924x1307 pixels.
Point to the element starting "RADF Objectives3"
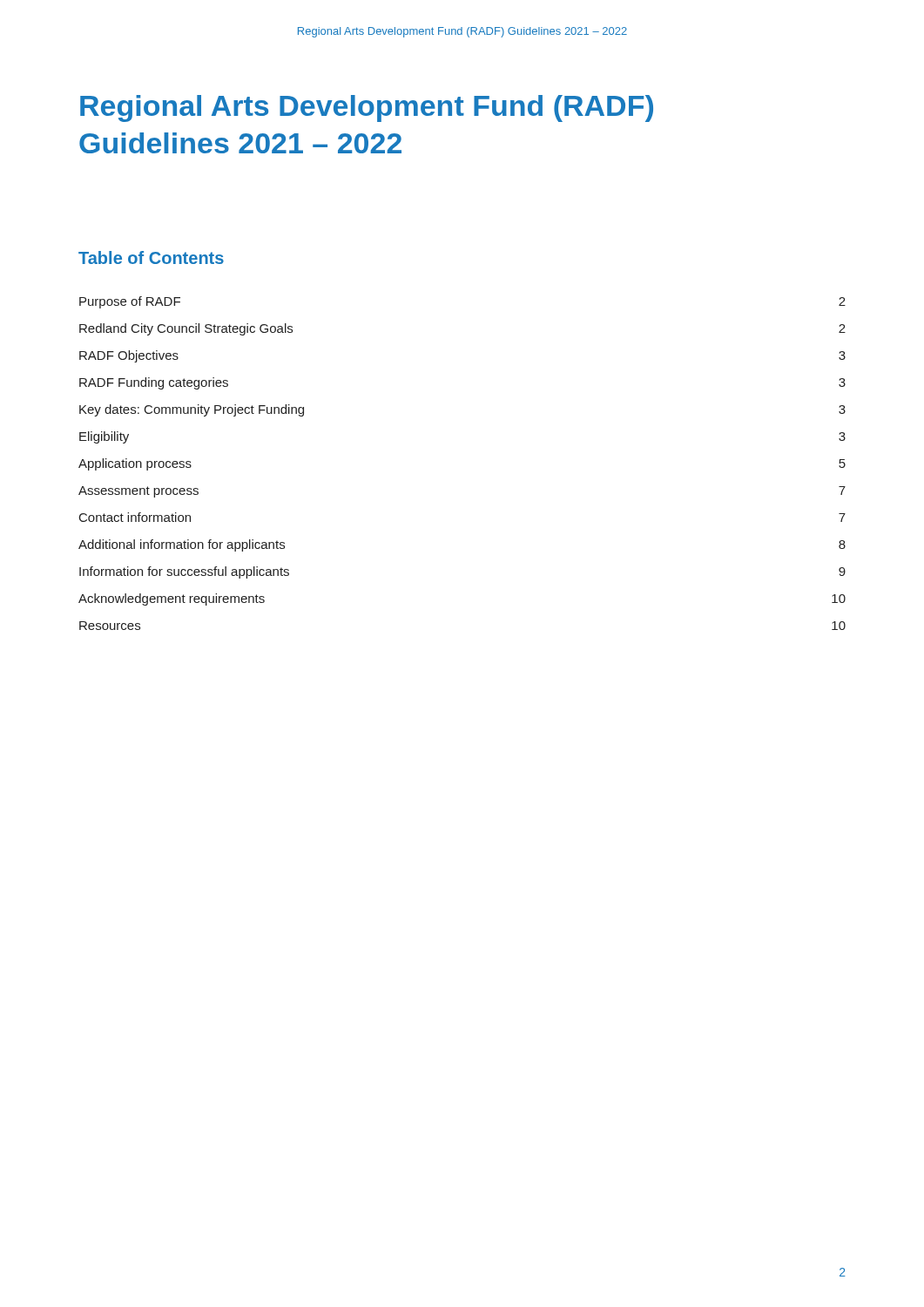pos(134,356)
